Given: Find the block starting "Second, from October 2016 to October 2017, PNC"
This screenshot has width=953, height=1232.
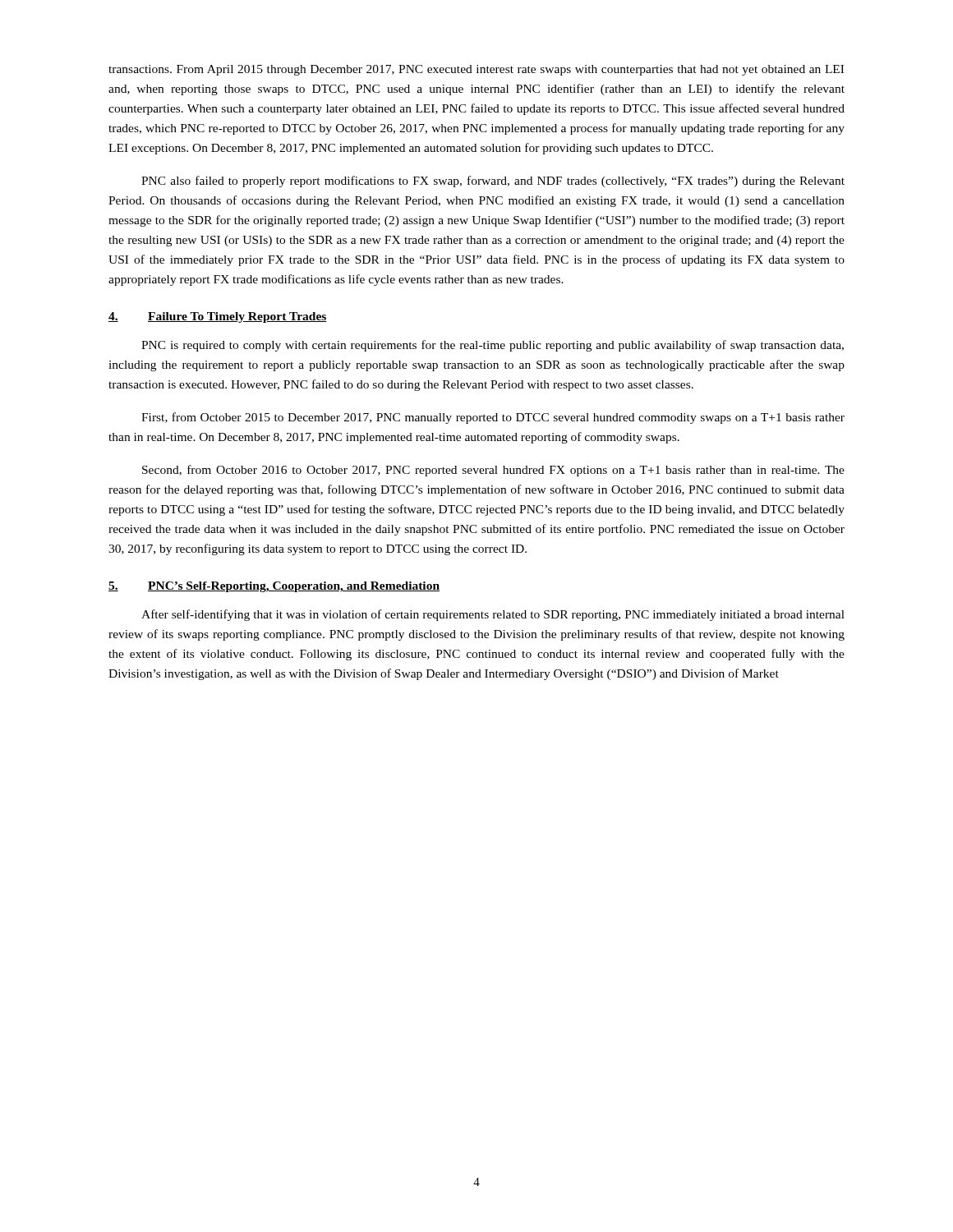Looking at the screenshot, I should (x=476, y=509).
